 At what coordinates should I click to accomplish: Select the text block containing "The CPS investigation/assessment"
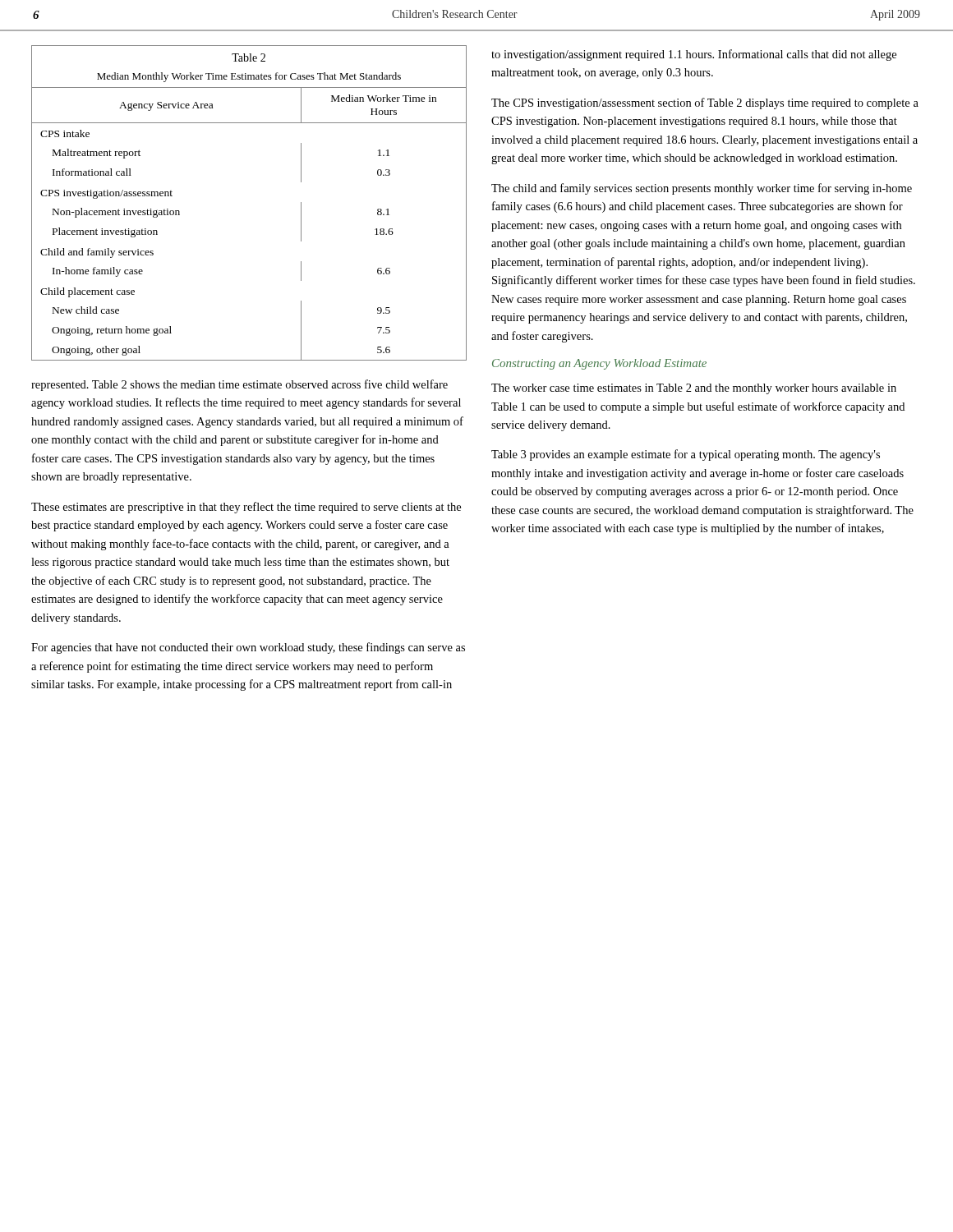pyautogui.click(x=705, y=130)
